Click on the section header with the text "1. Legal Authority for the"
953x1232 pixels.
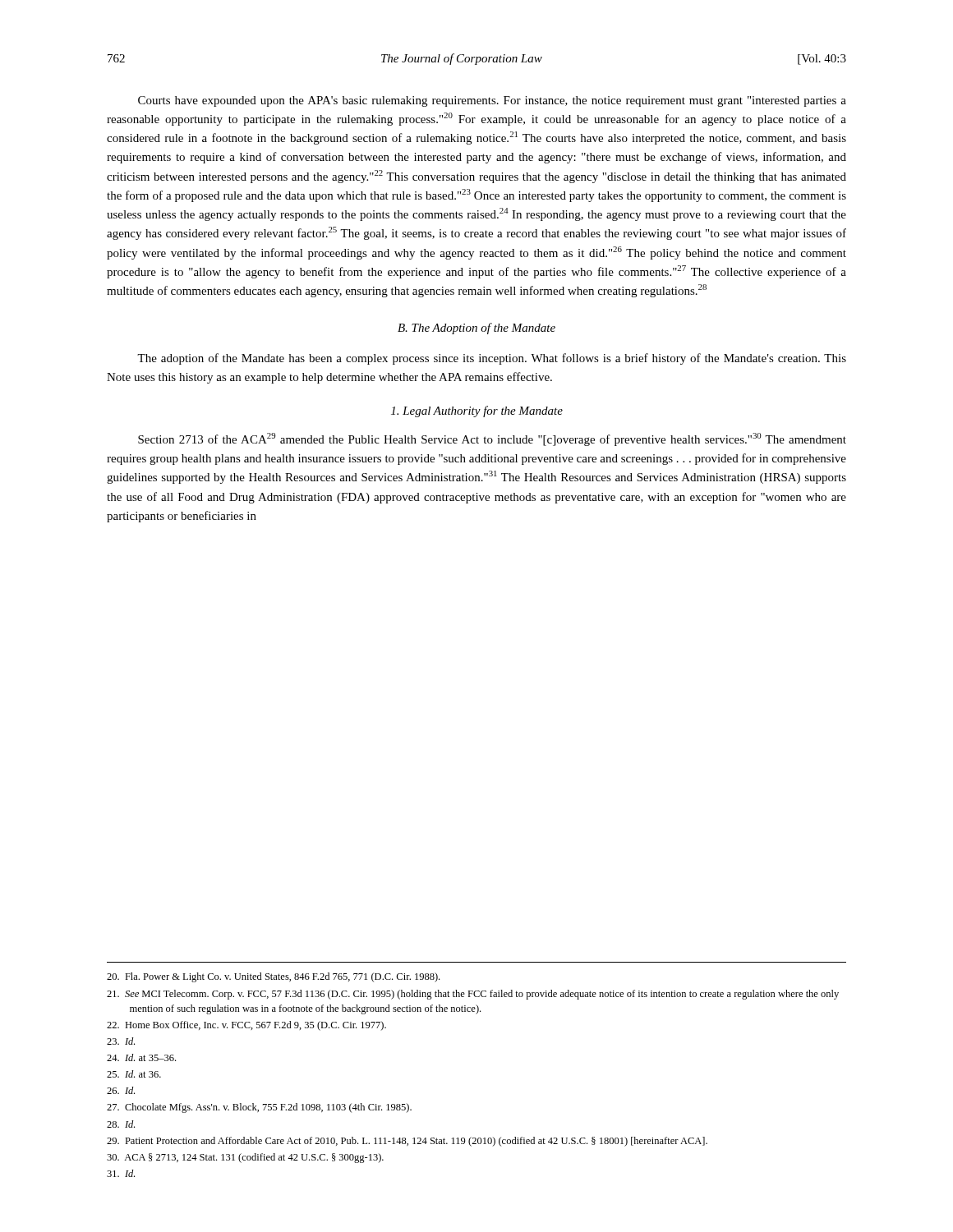click(x=476, y=411)
